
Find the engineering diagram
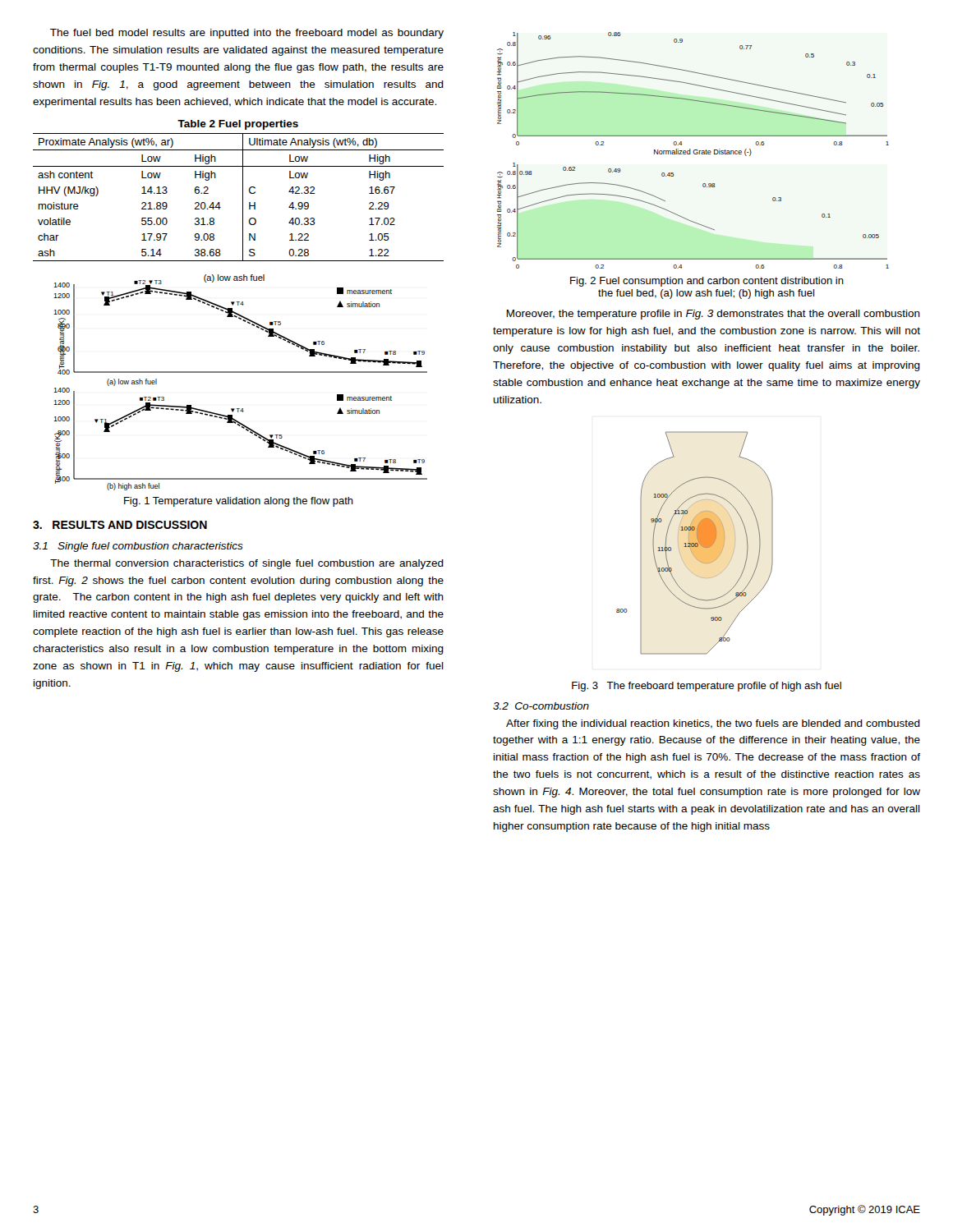tap(707, 544)
